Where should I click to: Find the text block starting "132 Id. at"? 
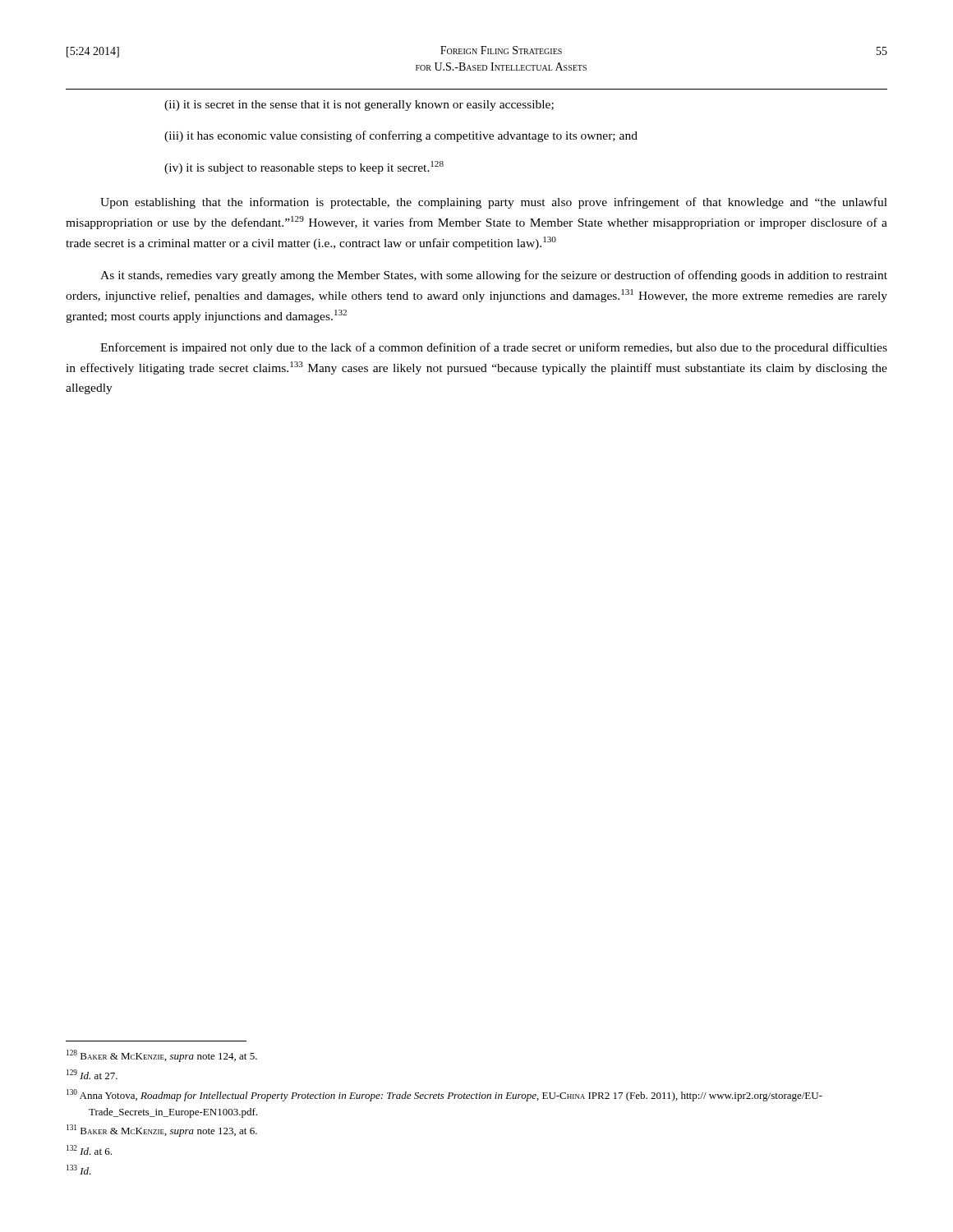point(89,1151)
